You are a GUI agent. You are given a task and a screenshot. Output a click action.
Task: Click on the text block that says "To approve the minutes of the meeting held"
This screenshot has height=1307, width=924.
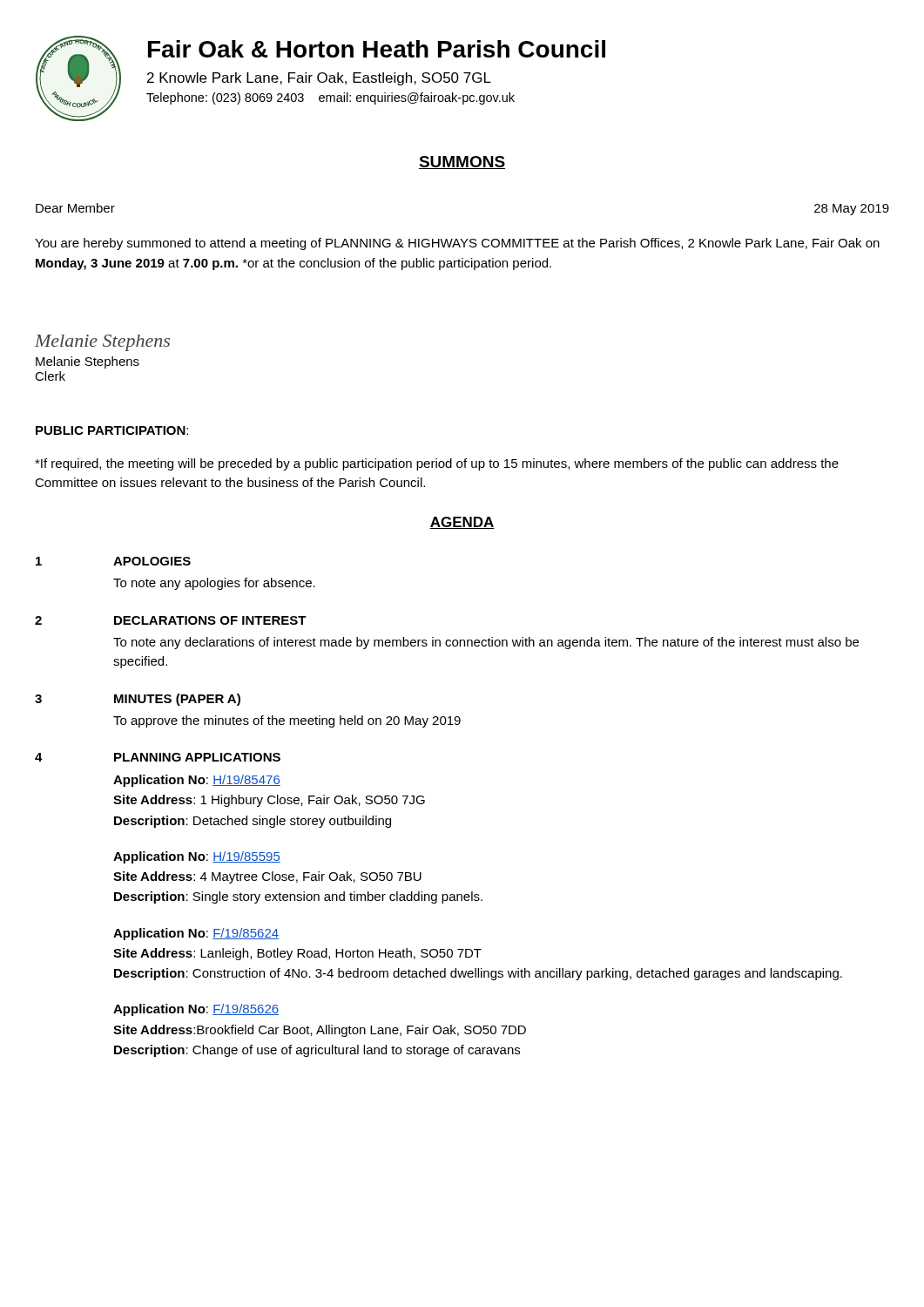(x=287, y=720)
